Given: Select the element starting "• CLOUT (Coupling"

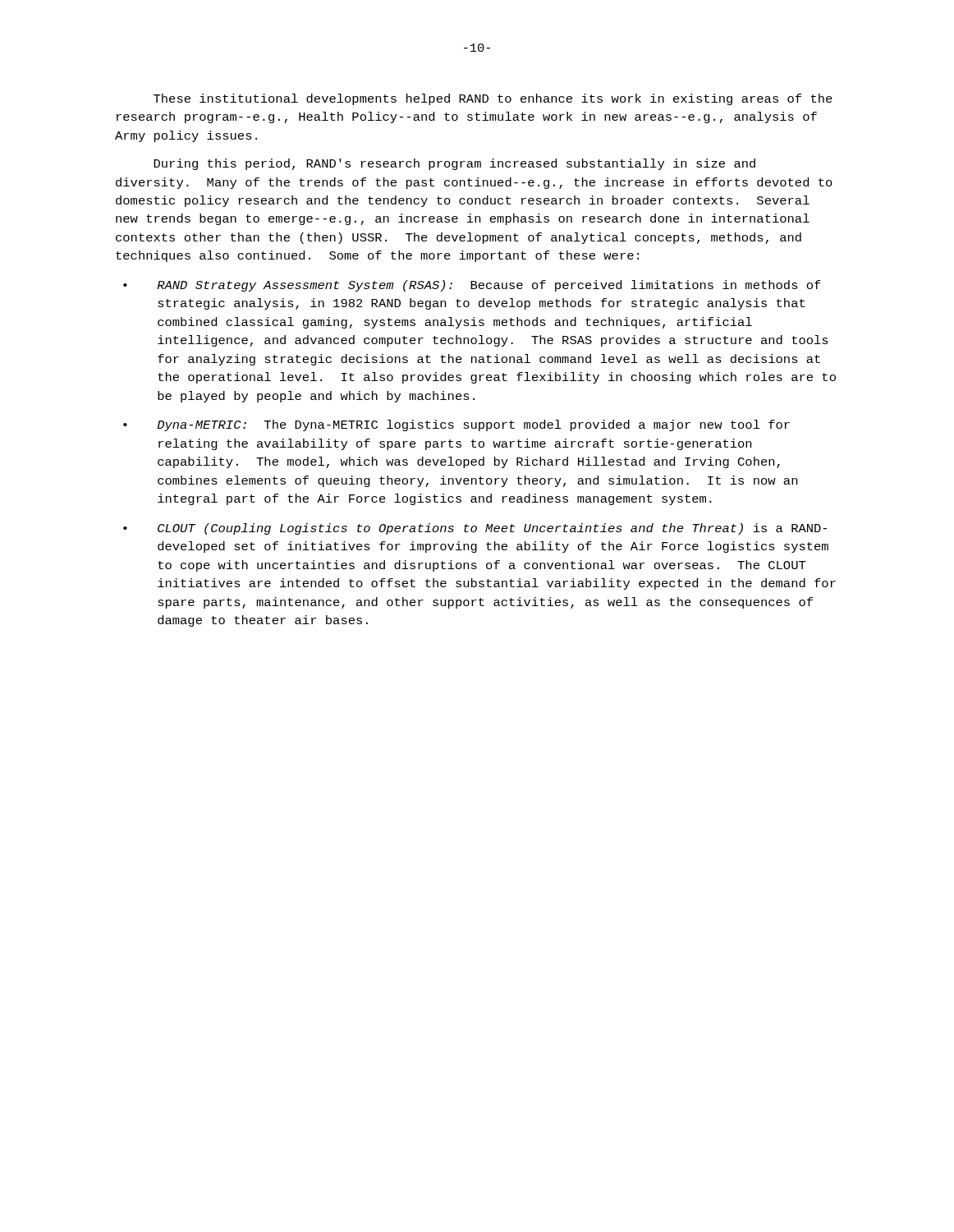Looking at the screenshot, I should pyautogui.click(x=477, y=575).
